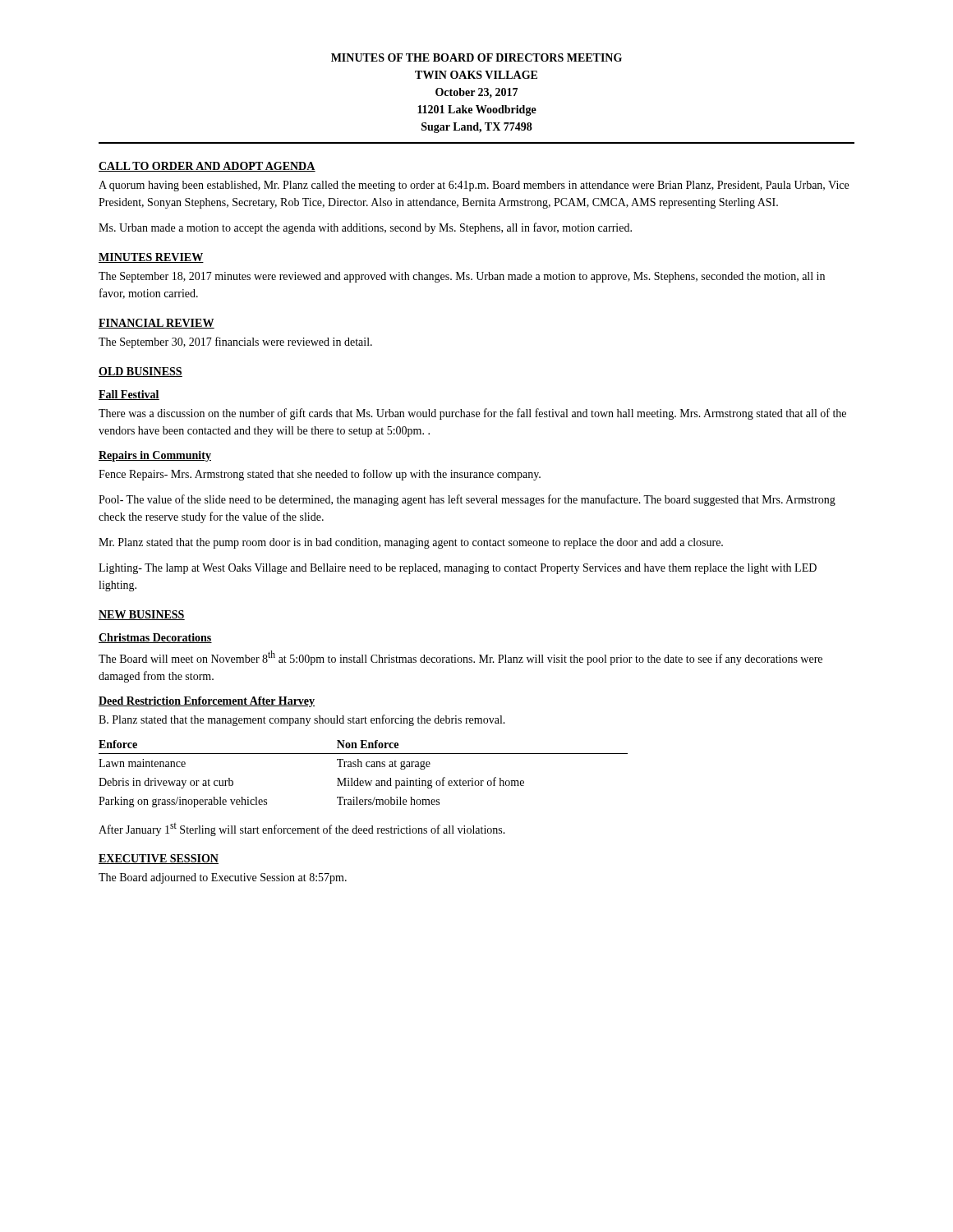Point to the text block starting "Mr. Planz stated that the"
953x1232 pixels.
(x=411, y=542)
